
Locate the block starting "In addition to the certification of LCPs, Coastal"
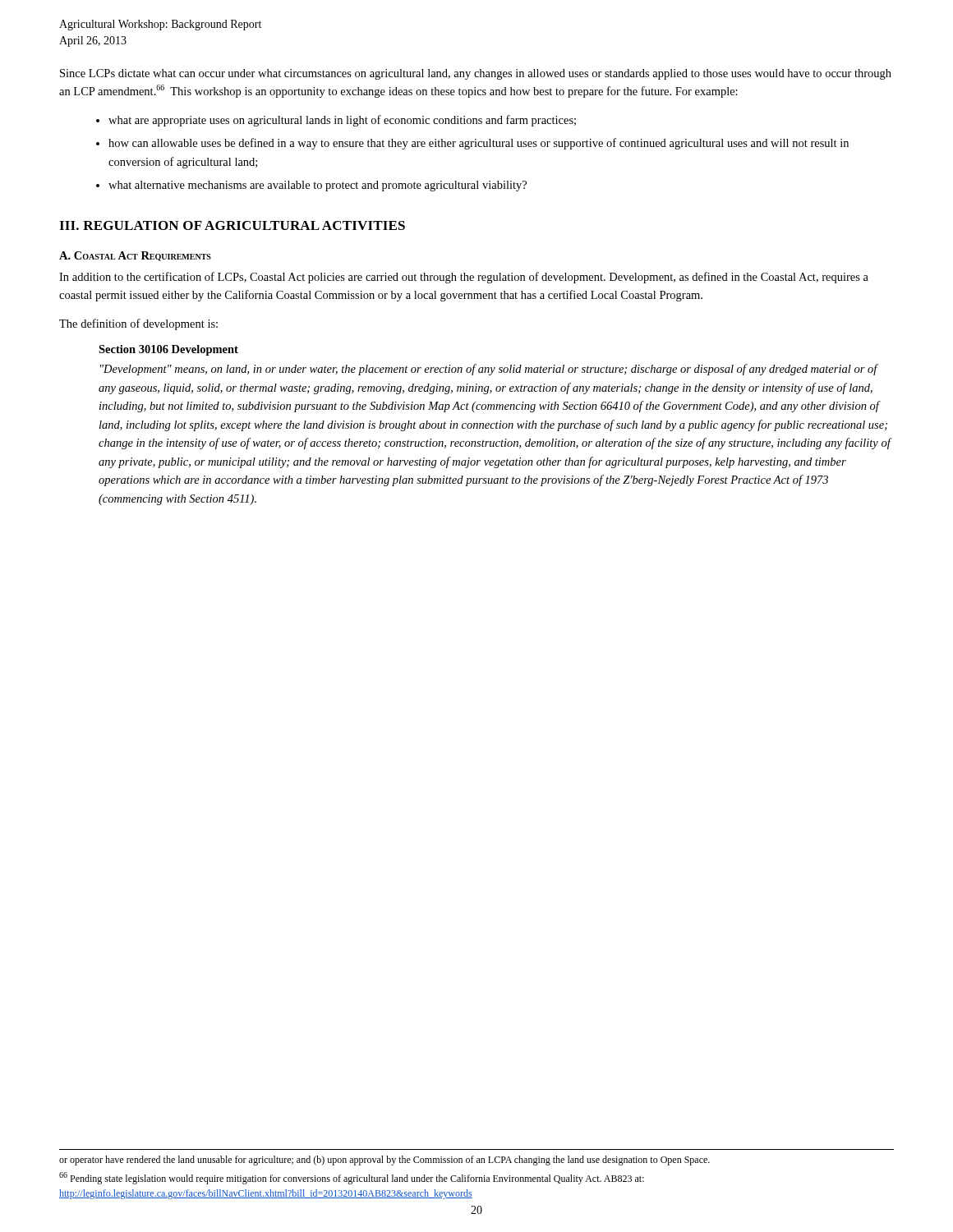pyautogui.click(x=464, y=286)
